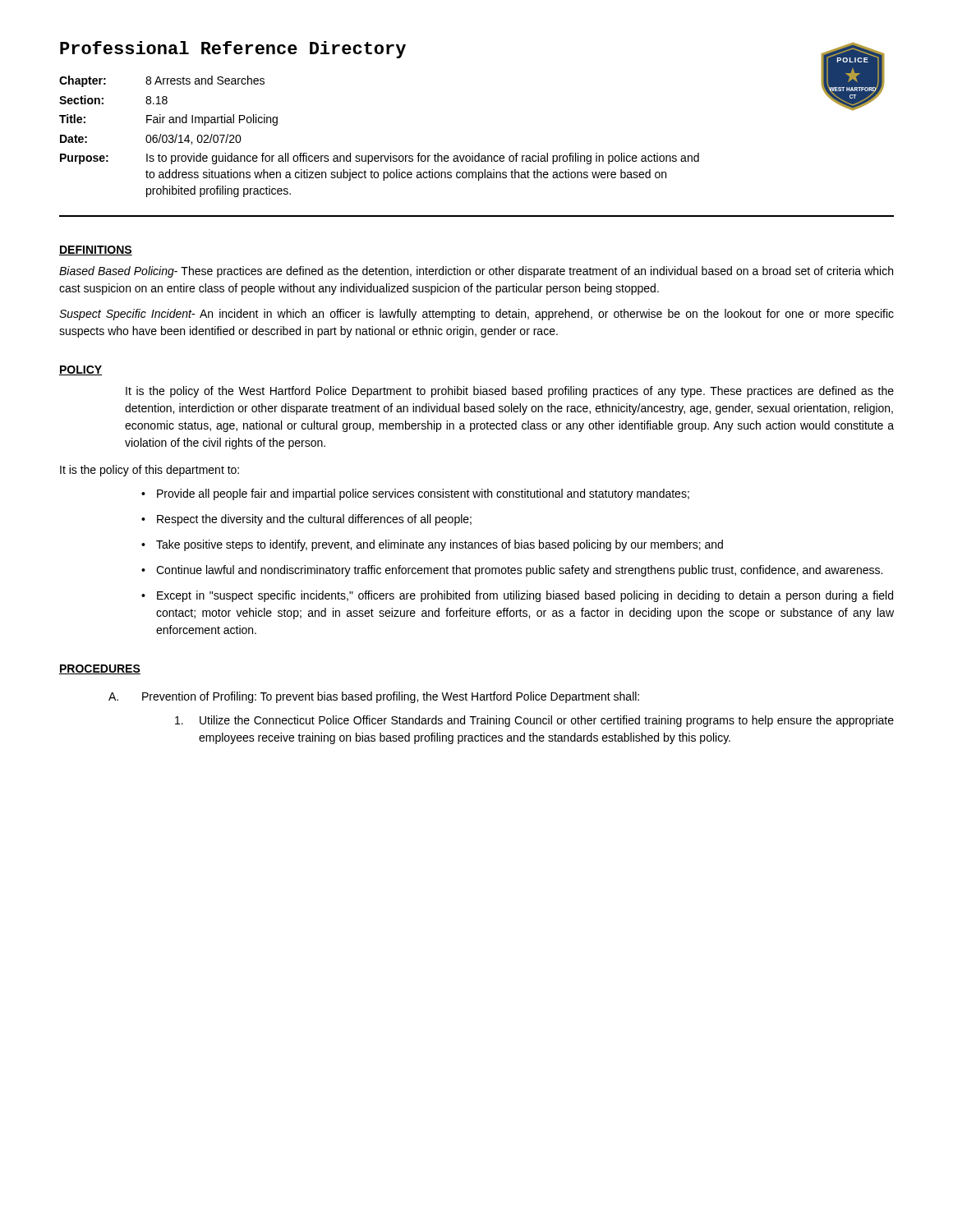Locate the region starting "Except in "suspect specific incidents," officers are"
This screenshot has height=1232, width=953.
(525, 613)
